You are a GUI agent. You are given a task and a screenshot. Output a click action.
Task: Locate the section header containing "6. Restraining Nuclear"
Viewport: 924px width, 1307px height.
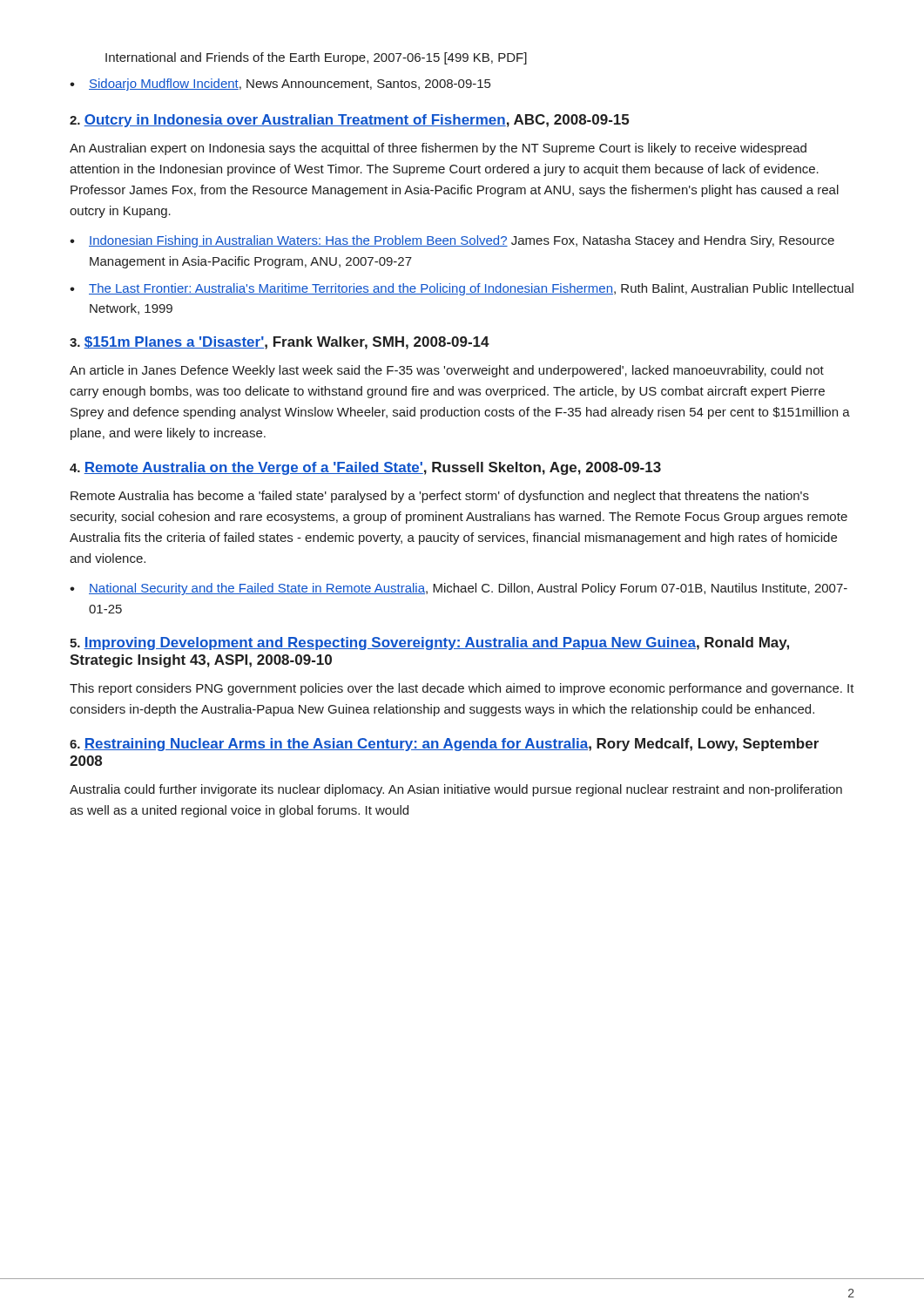(x=444, y=752)
